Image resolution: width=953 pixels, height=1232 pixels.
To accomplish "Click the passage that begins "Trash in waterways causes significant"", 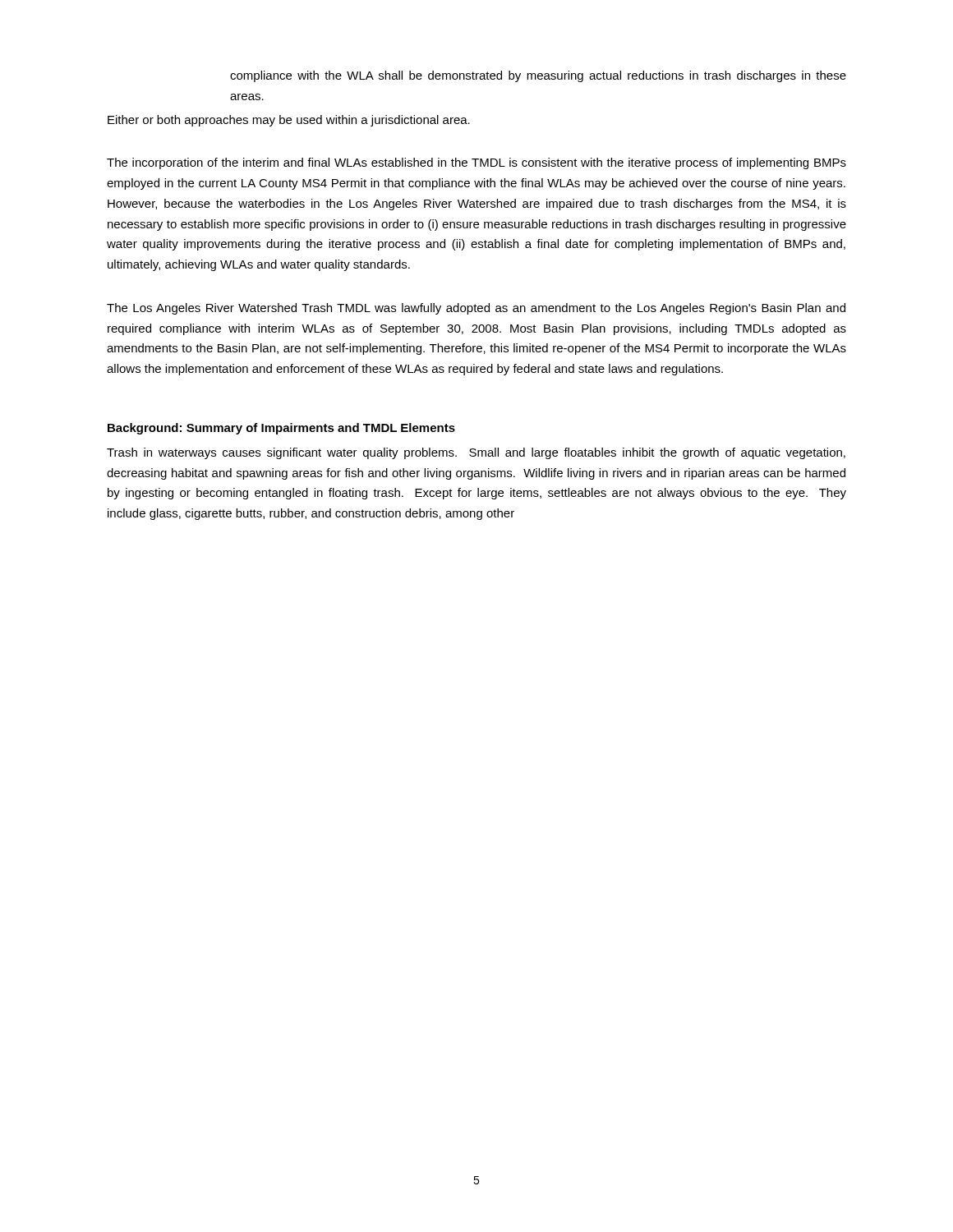I will tap(476, 482).
